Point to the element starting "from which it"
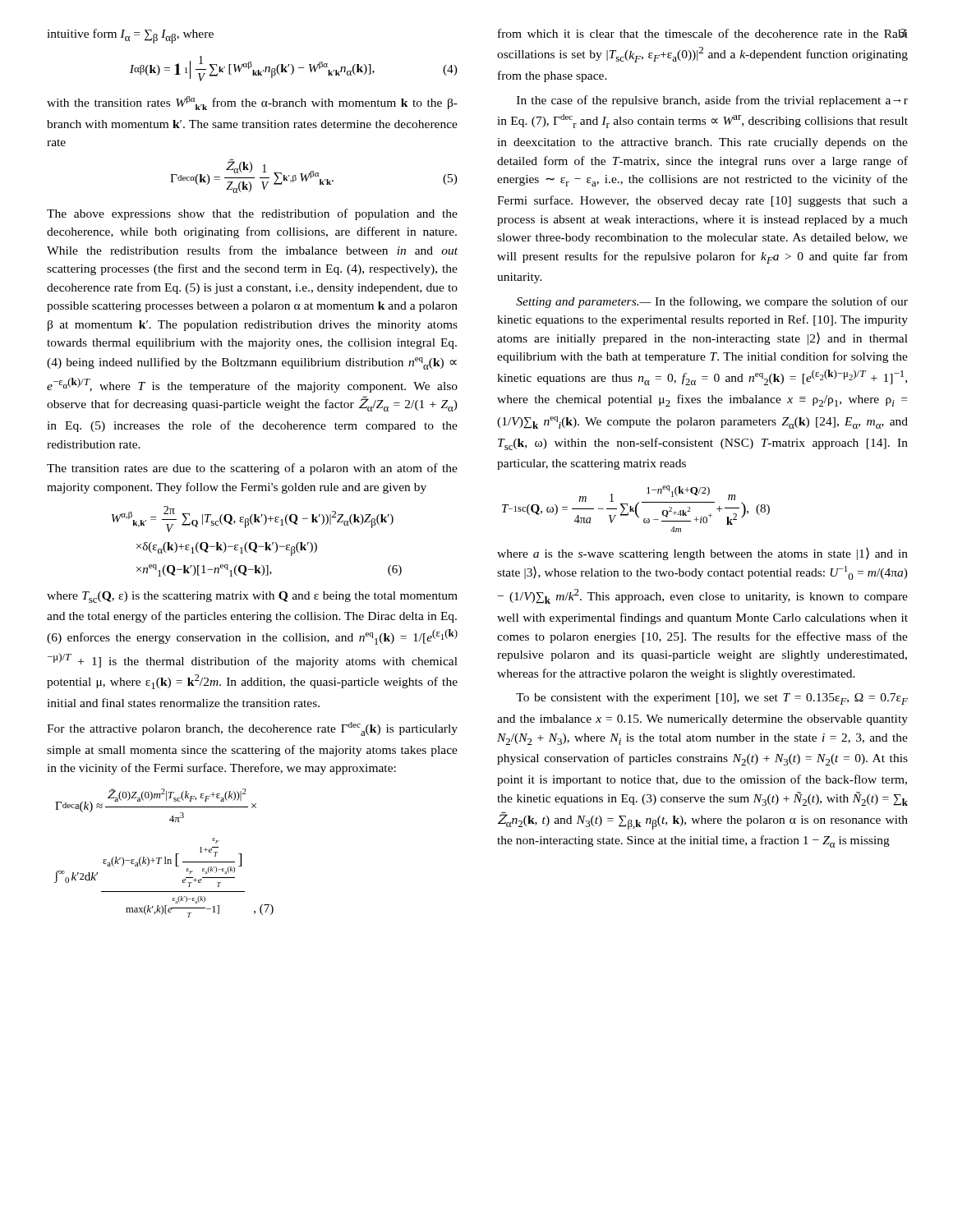 (702, 55)
